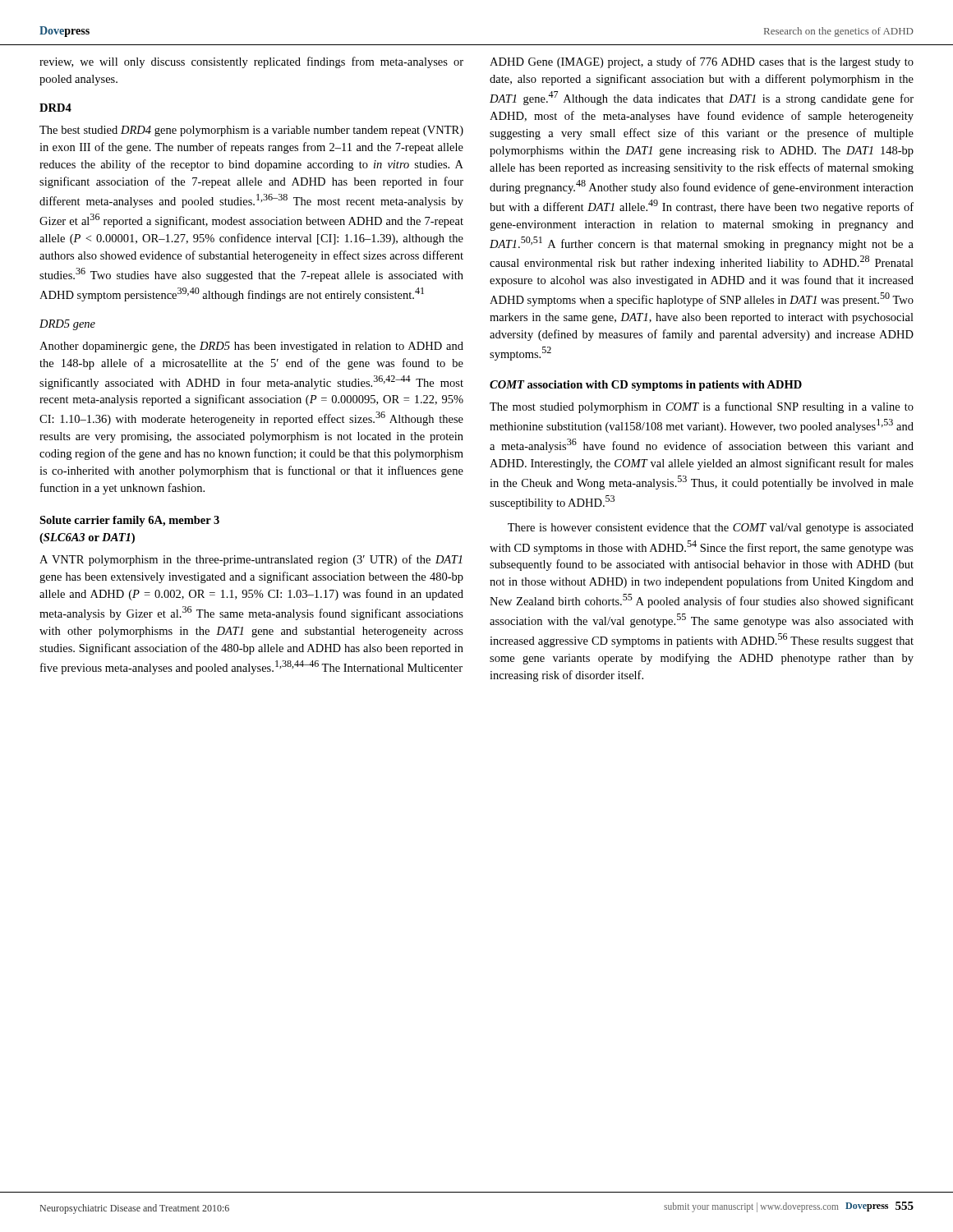953x1232 pixels.
Task: Click on the section header with the text "Solute carrier family 6A, member 3(SLC6A3 or"
Action: pos(130,529)
